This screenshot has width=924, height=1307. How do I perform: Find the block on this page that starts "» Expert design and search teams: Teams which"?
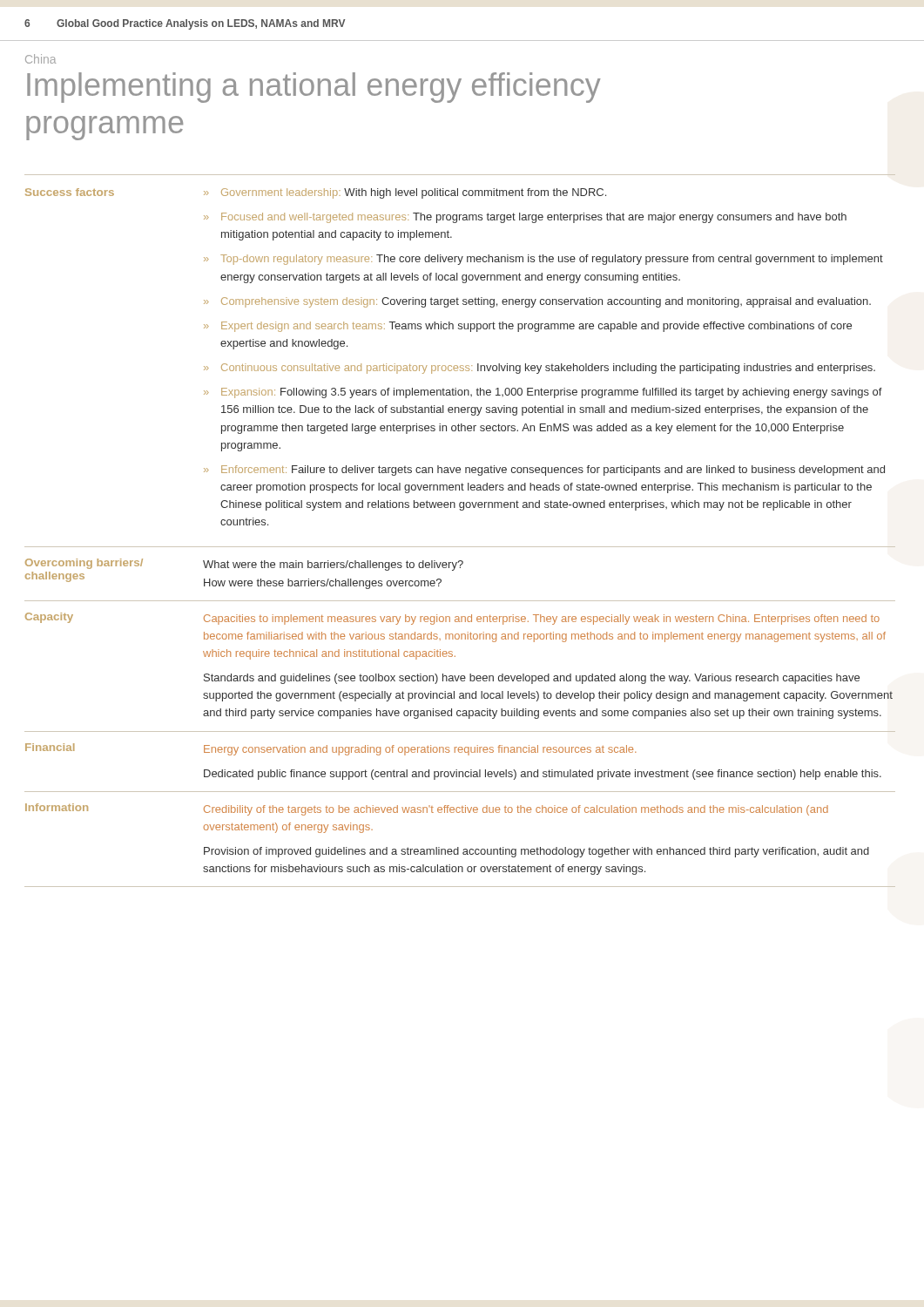coord(549,335)
